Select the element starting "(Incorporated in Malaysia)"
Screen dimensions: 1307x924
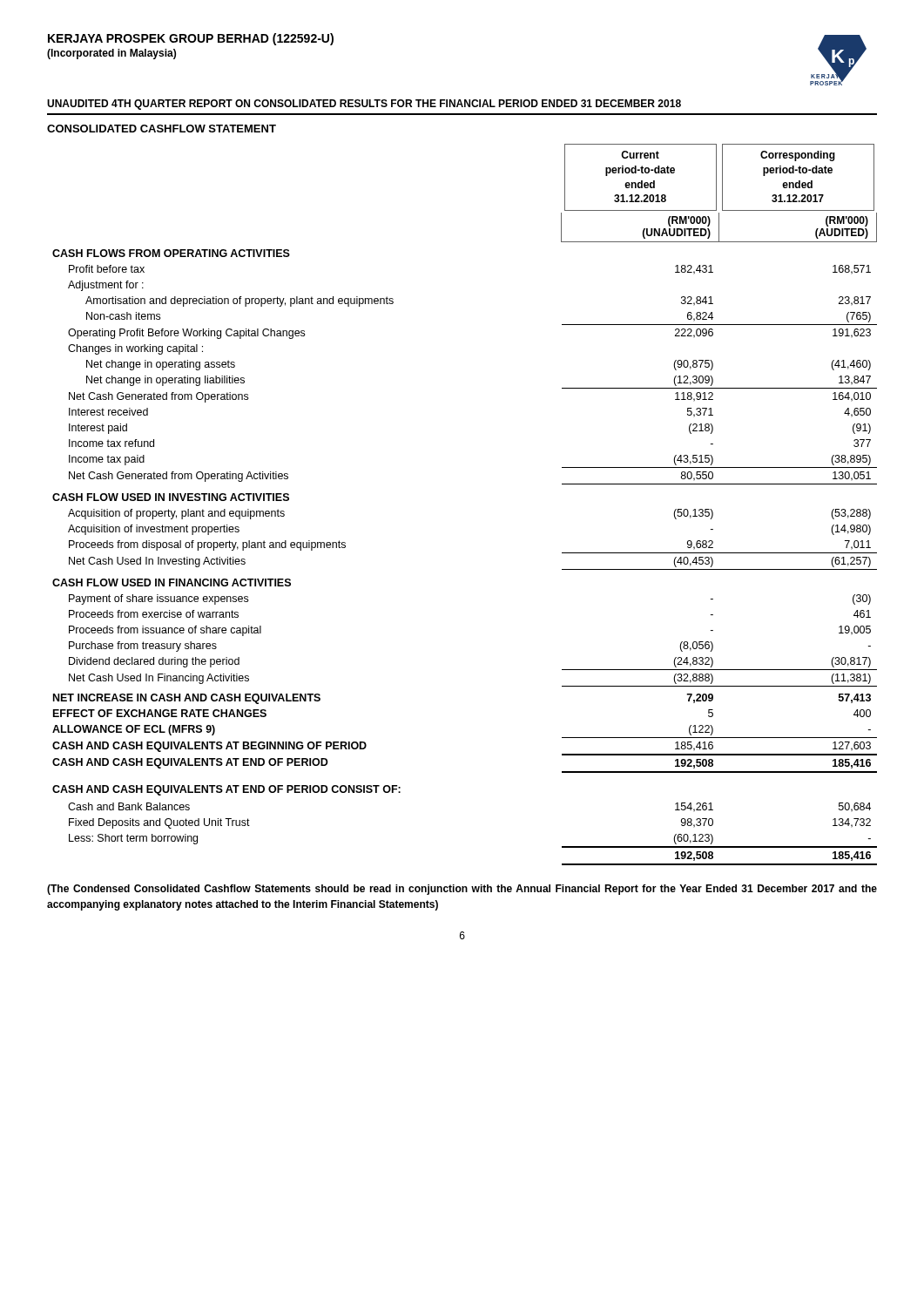click(x=112, y=53)
